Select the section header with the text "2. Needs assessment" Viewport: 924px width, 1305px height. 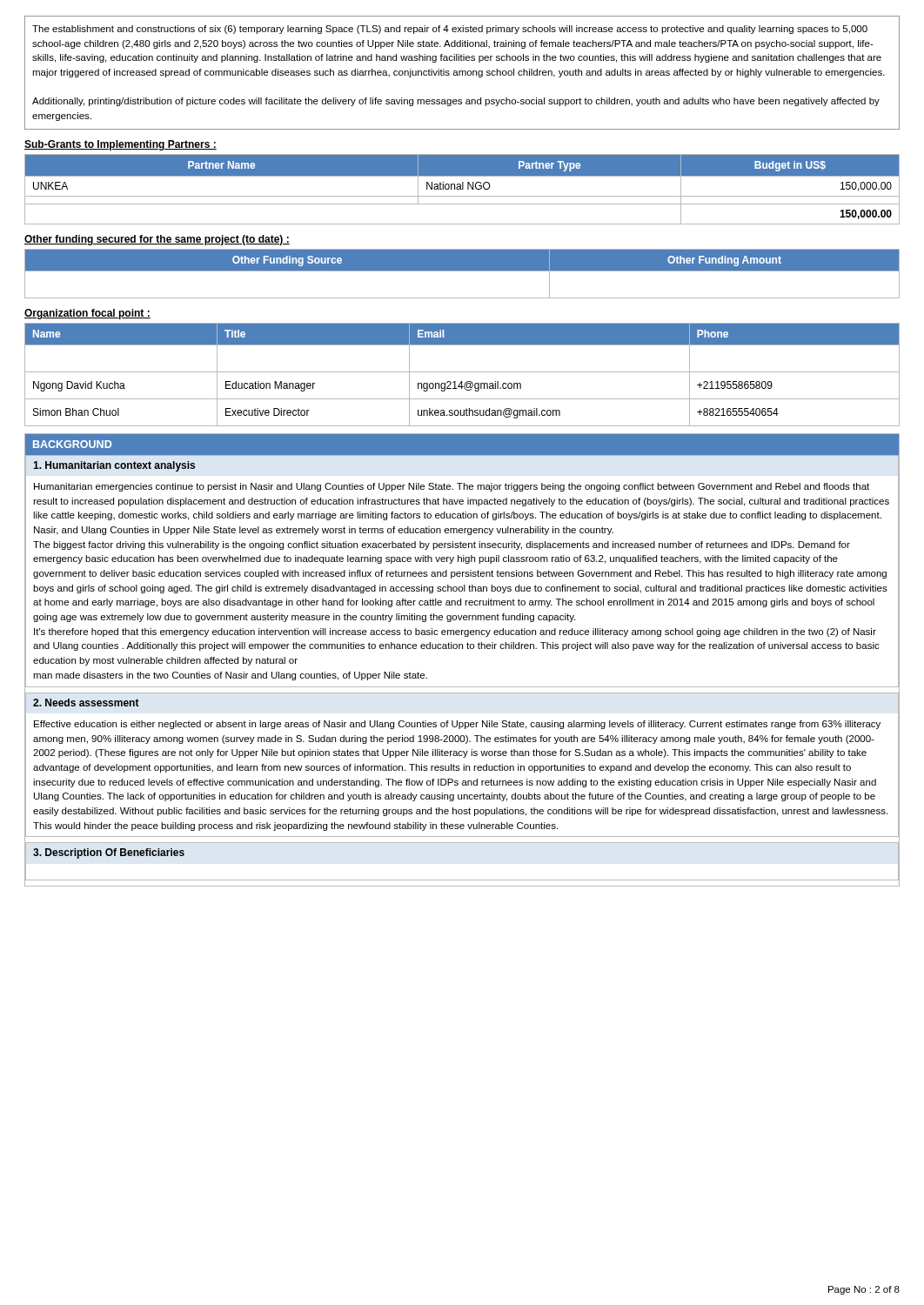coord(86,703)
